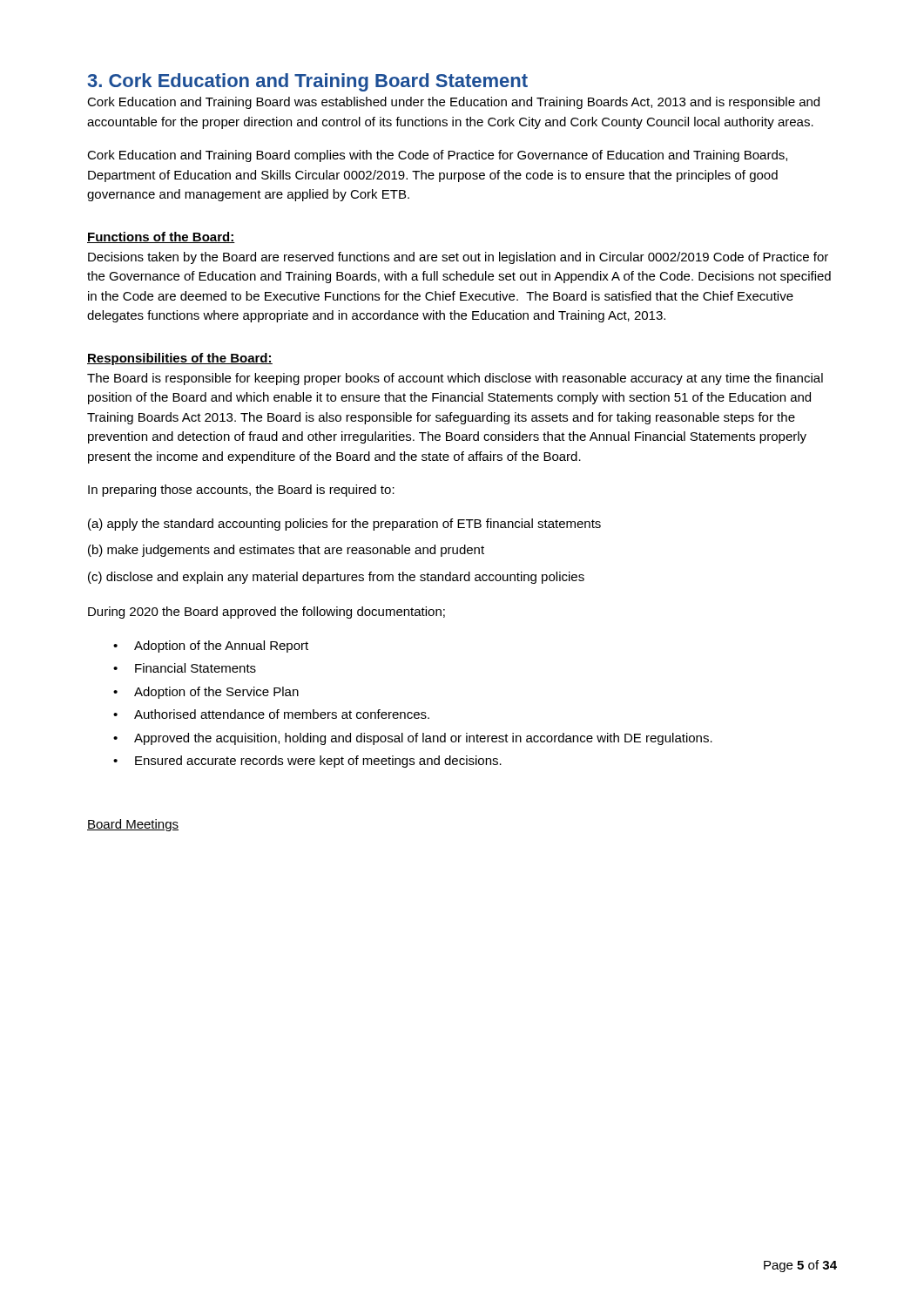Point to the passage starting "• Adoption of the Service Plan"

tap(206, 692)
